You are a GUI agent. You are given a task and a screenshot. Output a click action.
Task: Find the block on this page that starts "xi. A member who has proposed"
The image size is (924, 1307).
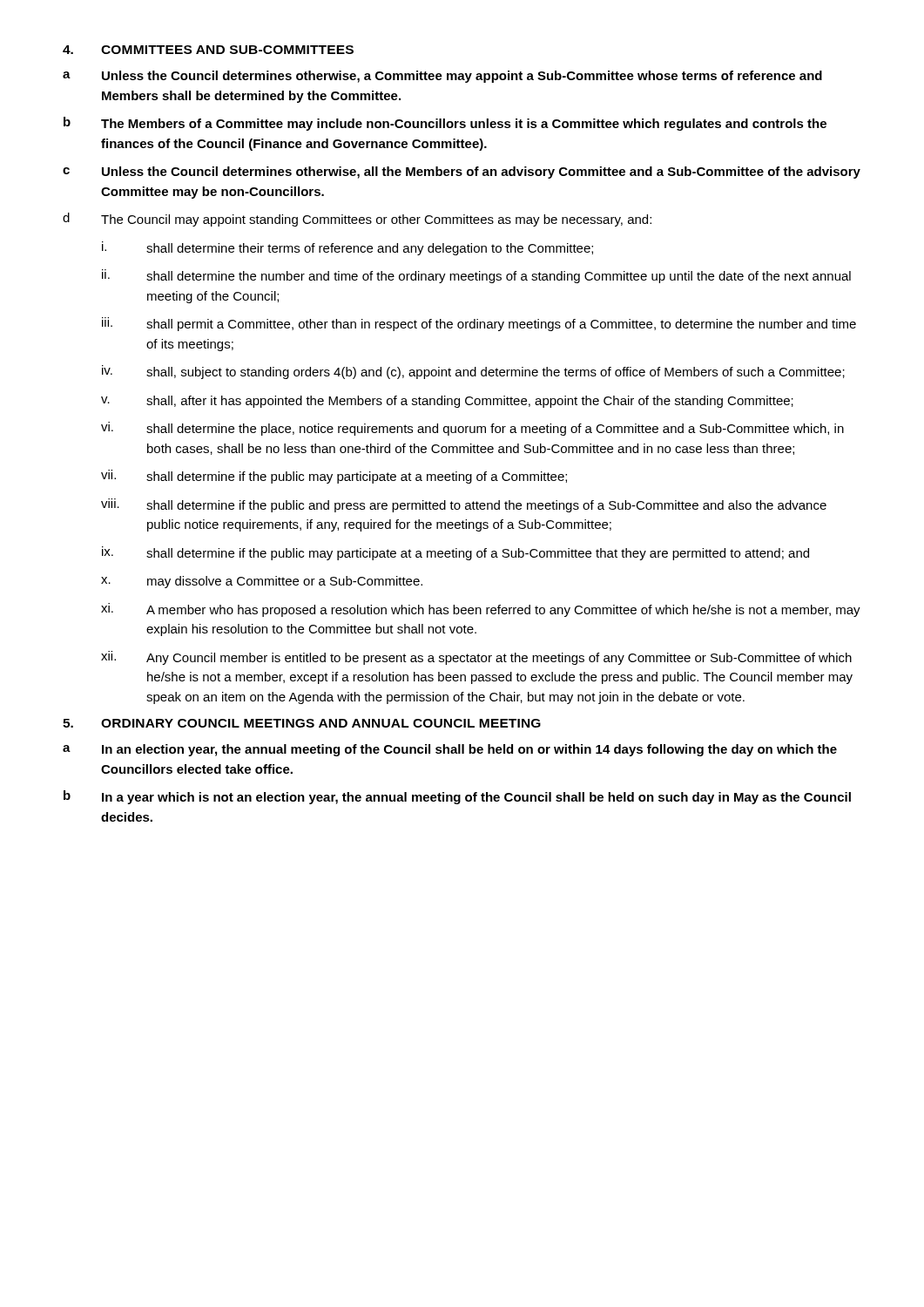click(481, 620)
